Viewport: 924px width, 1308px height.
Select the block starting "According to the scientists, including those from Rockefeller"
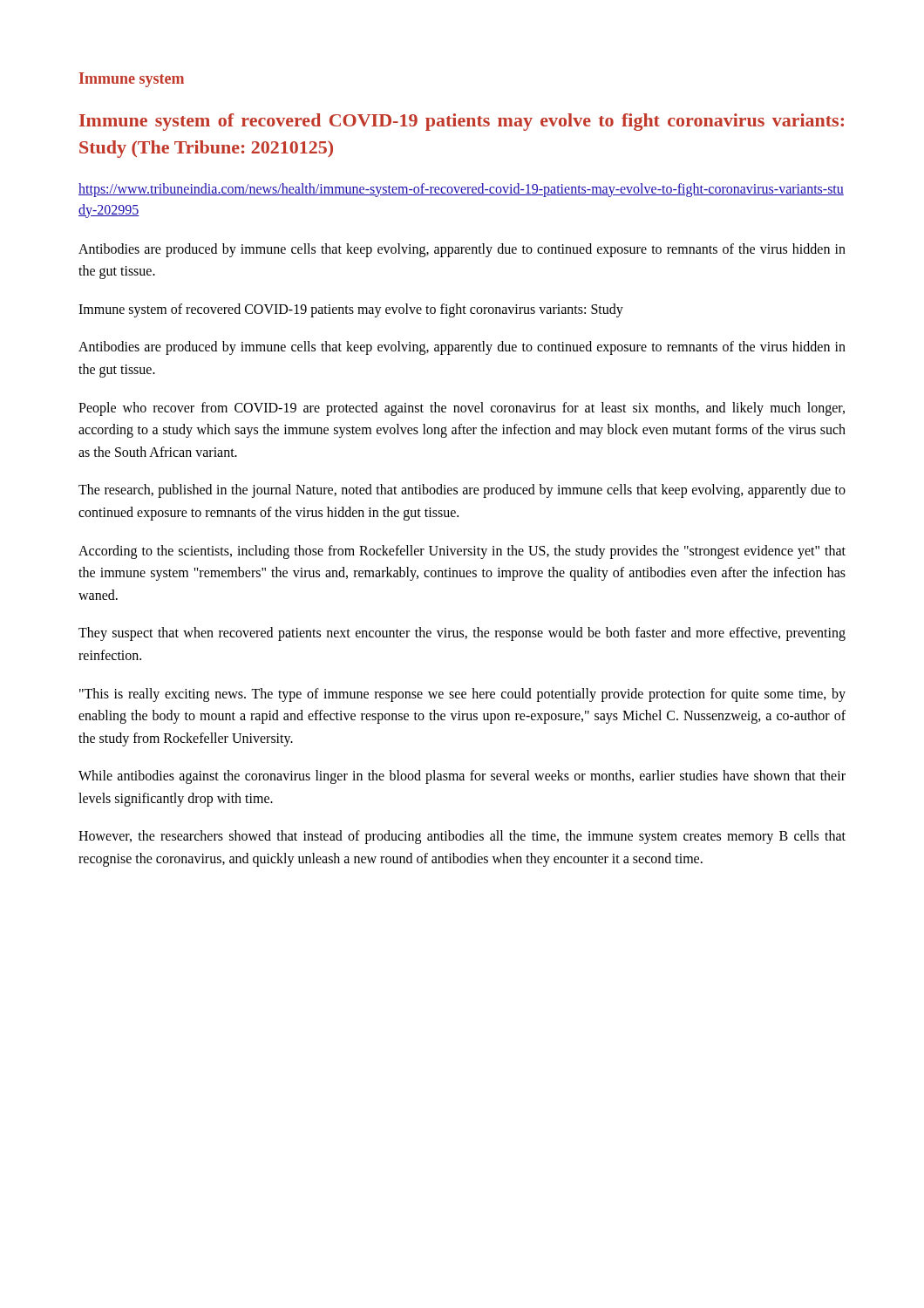(462, 573)
